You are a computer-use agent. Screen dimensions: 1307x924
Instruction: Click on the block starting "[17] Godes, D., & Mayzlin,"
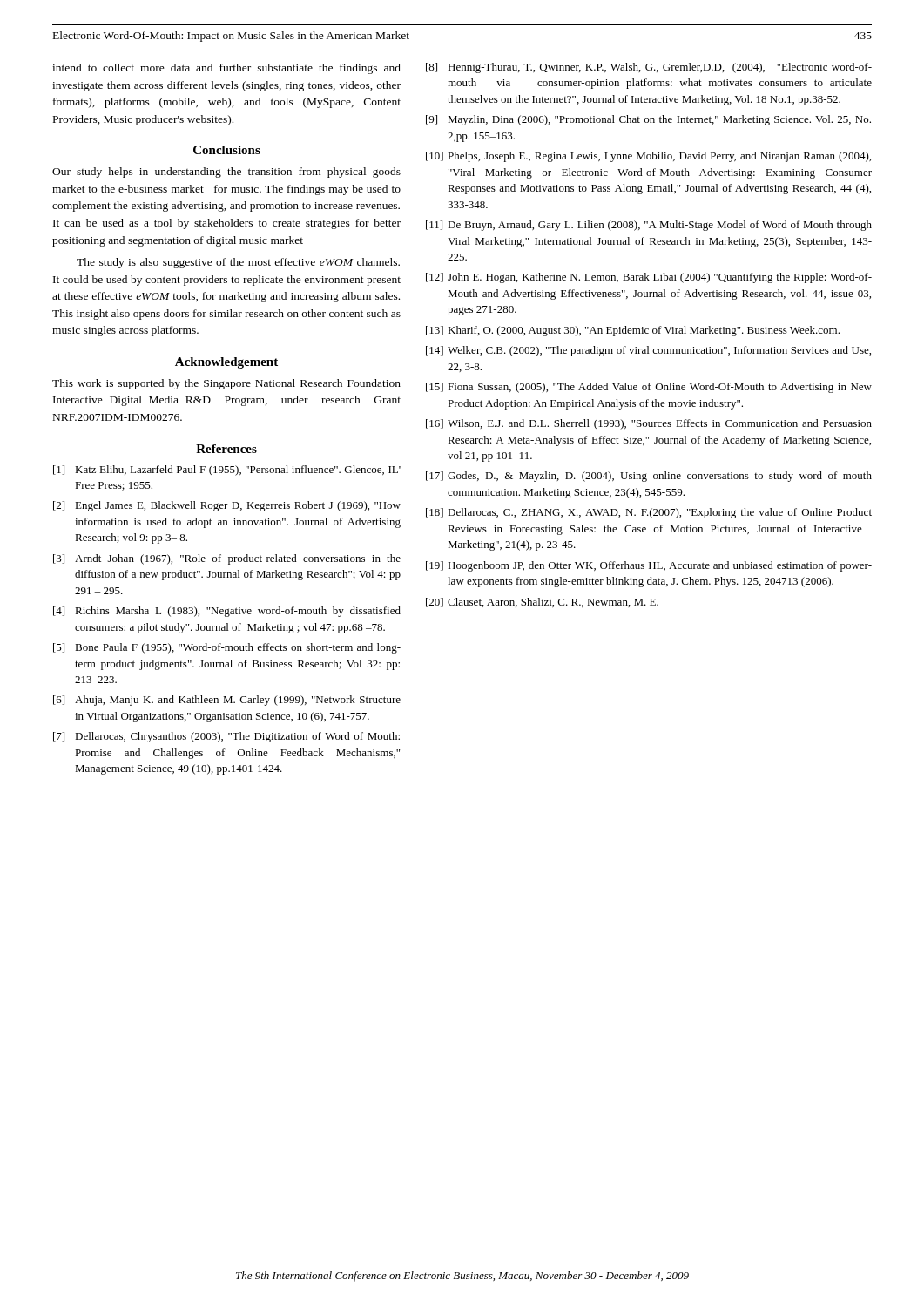(648, 484)
